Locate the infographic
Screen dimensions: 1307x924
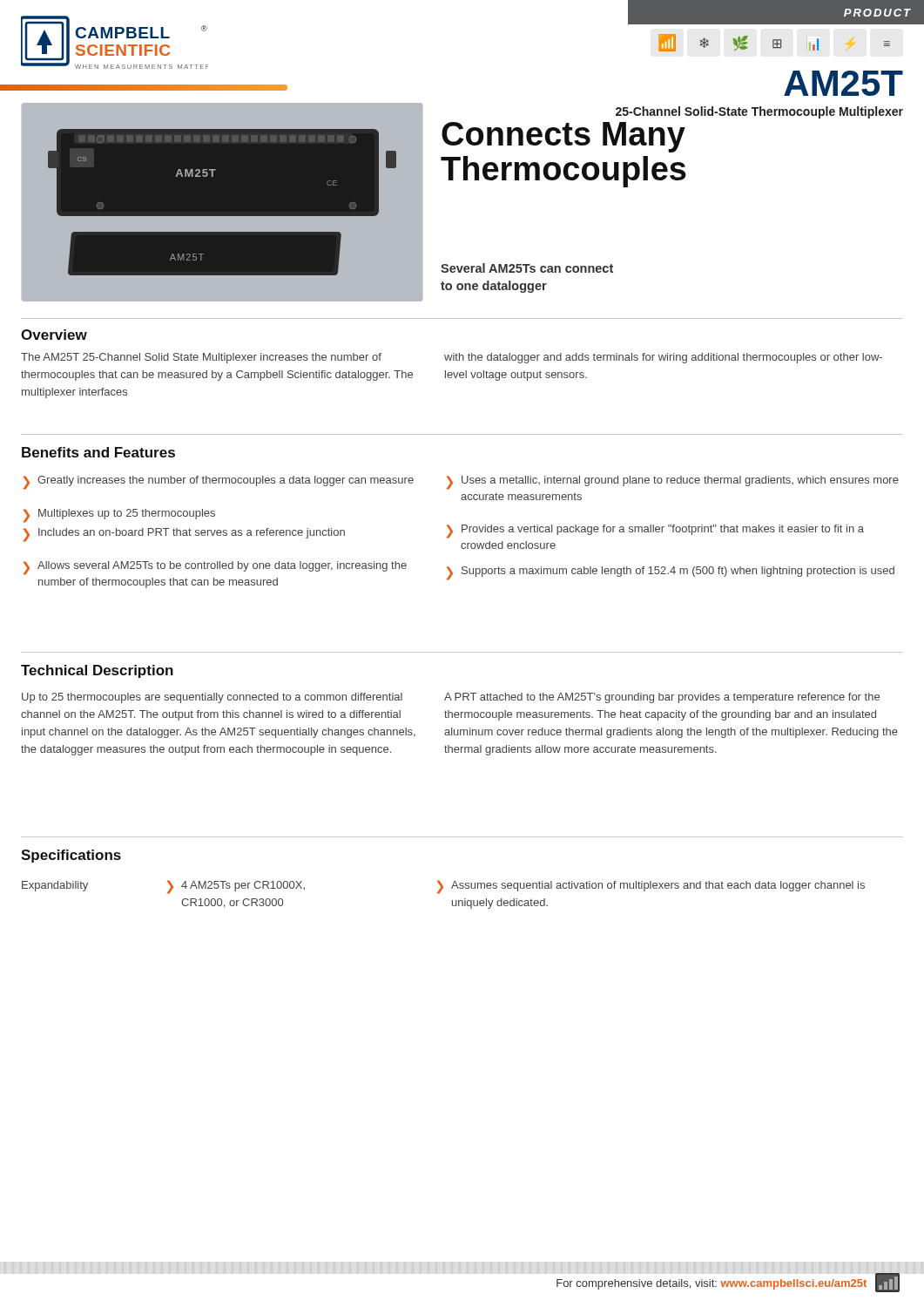[759, 71]
